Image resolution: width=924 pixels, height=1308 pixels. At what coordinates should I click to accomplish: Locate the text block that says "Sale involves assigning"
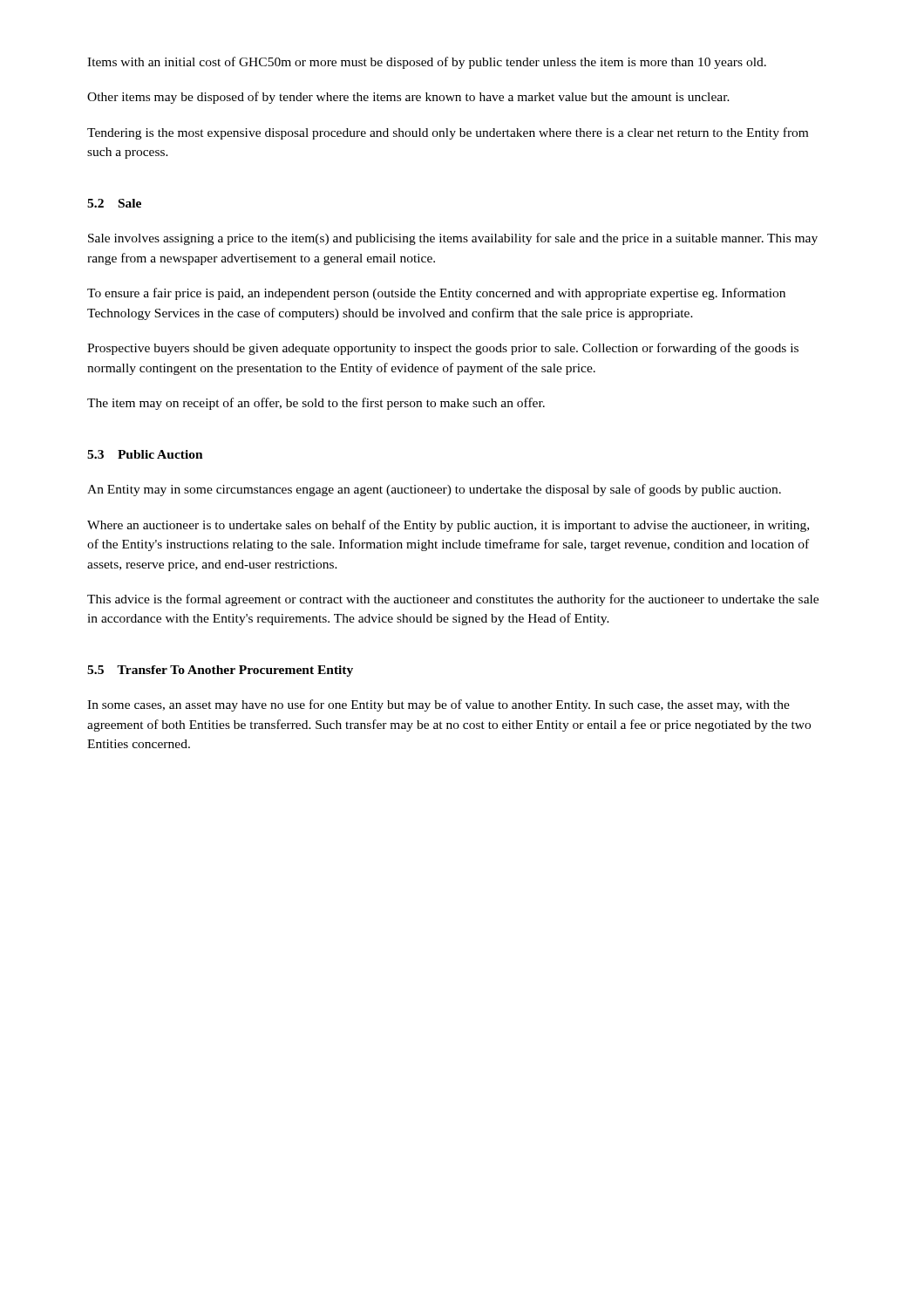click(x=452, y=248)
